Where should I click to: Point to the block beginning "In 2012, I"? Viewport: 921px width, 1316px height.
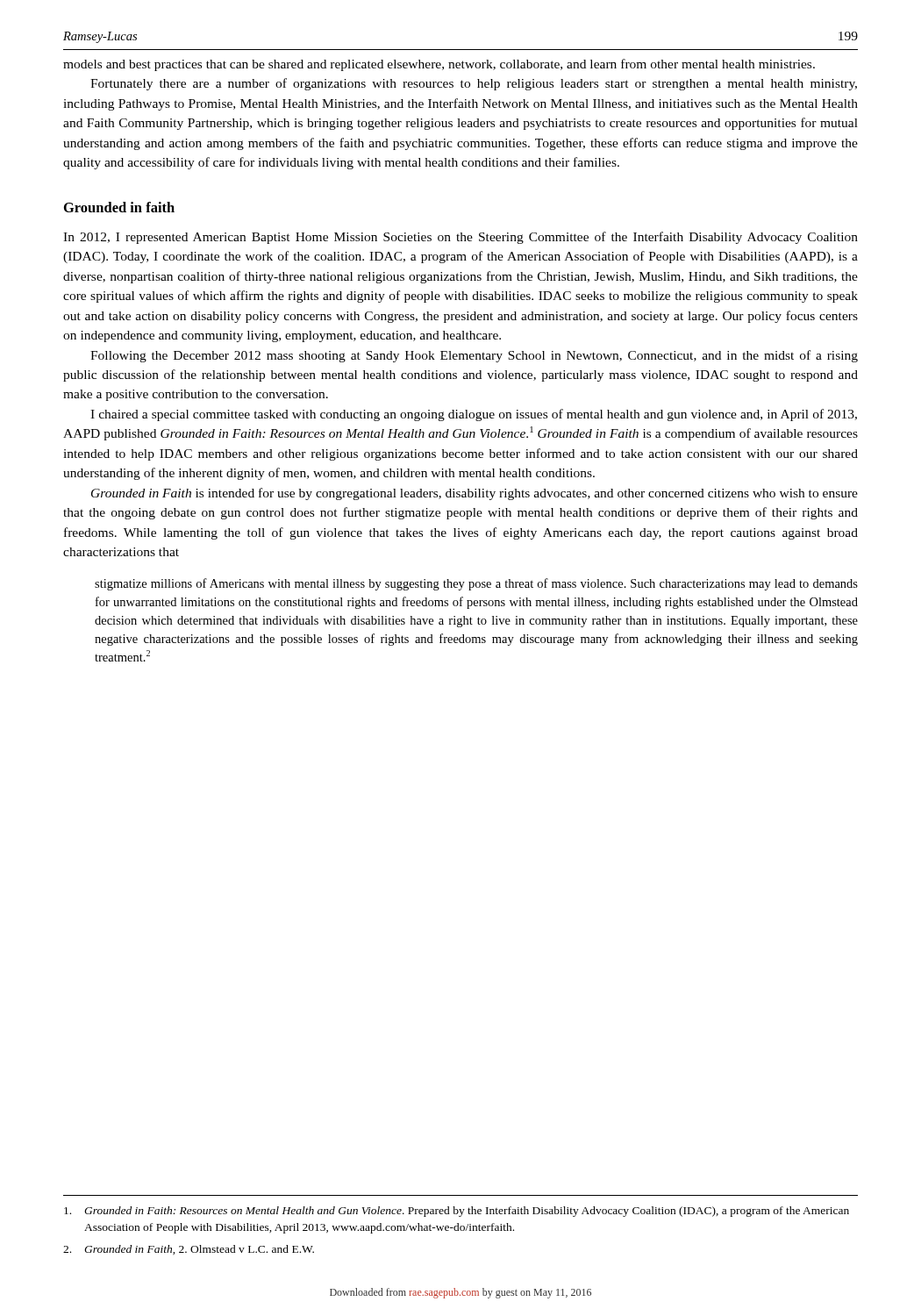click(x=460, y=238)
